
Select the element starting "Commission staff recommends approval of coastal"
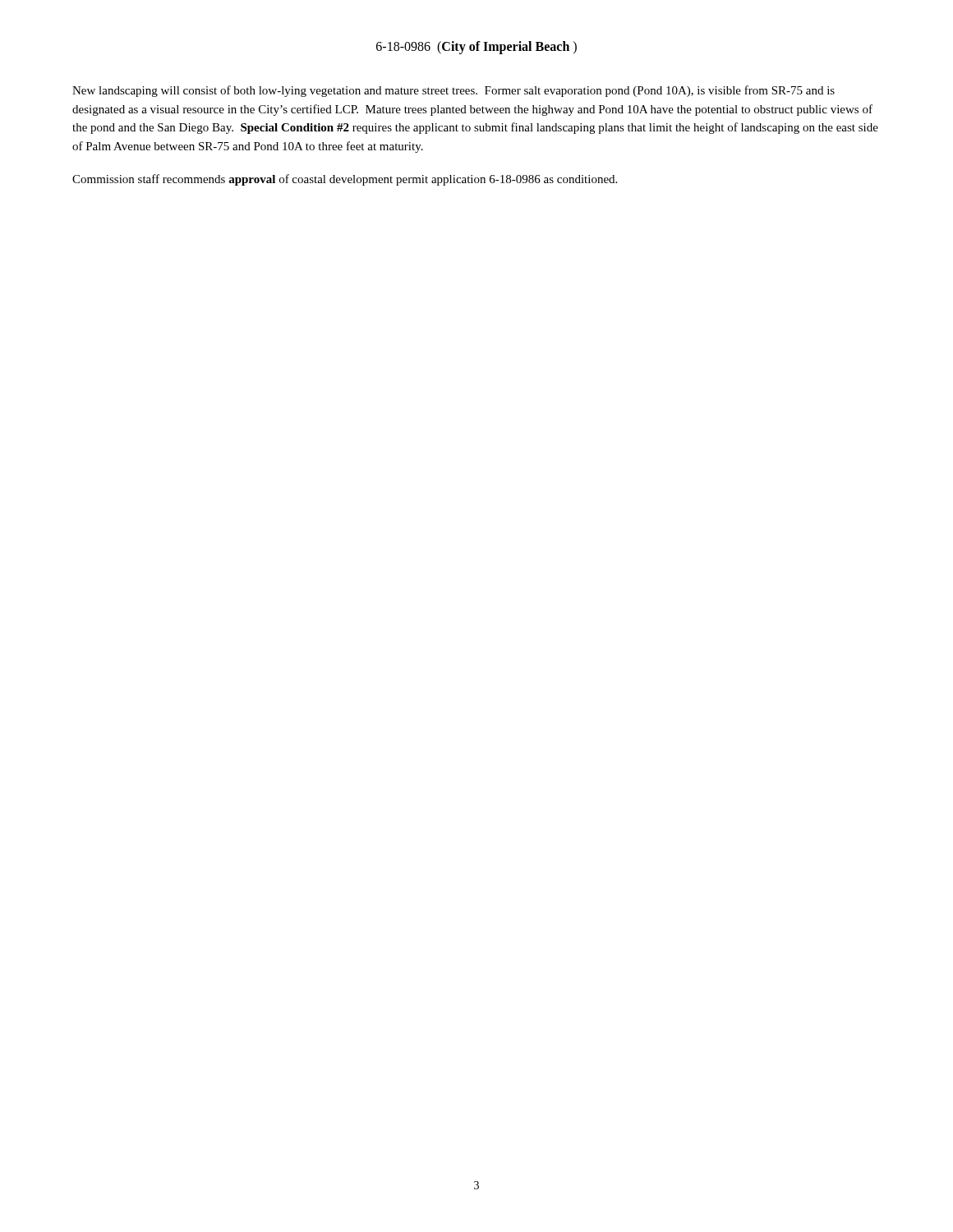(476, 179)
